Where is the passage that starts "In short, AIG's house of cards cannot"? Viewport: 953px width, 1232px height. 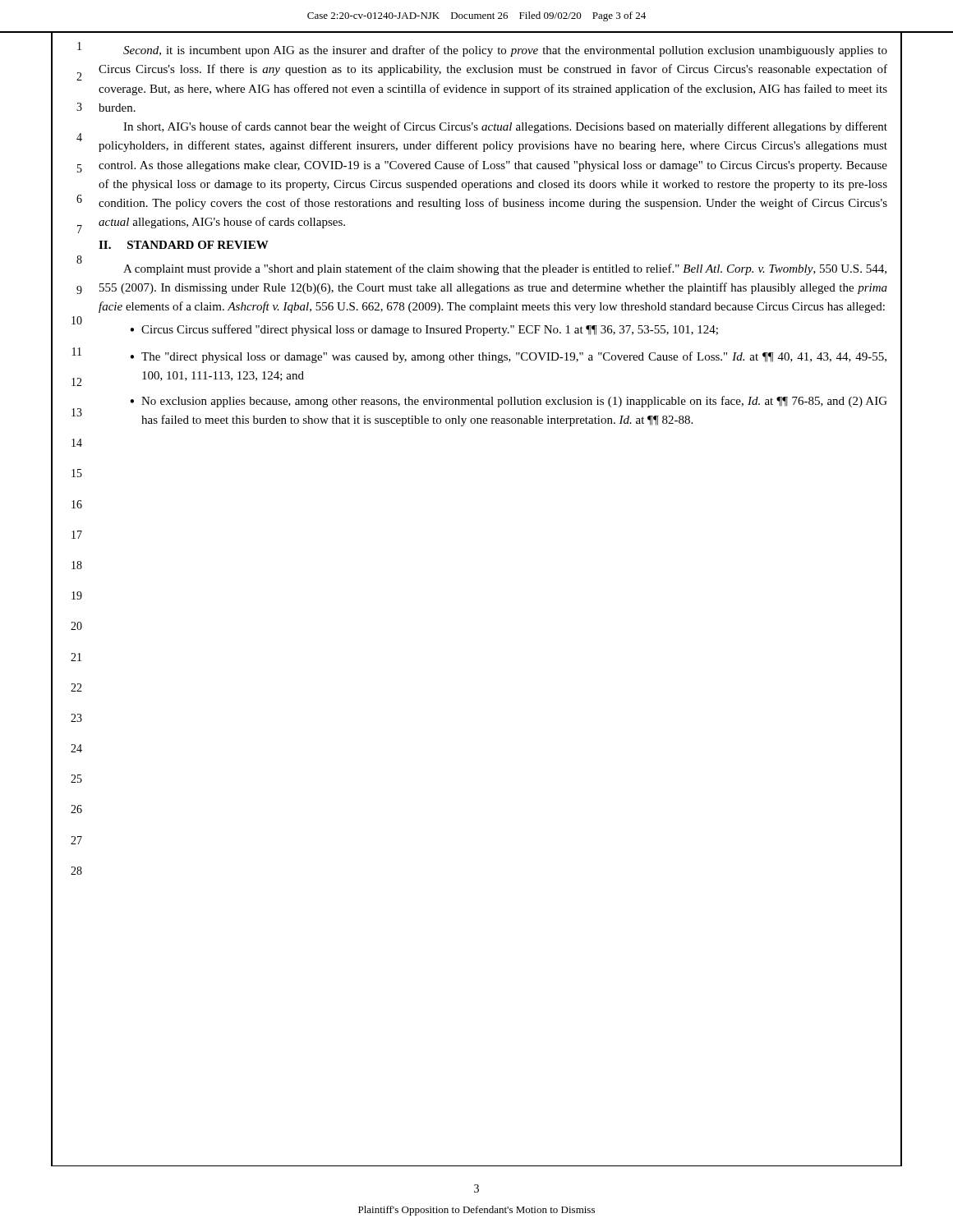[493, 174]
